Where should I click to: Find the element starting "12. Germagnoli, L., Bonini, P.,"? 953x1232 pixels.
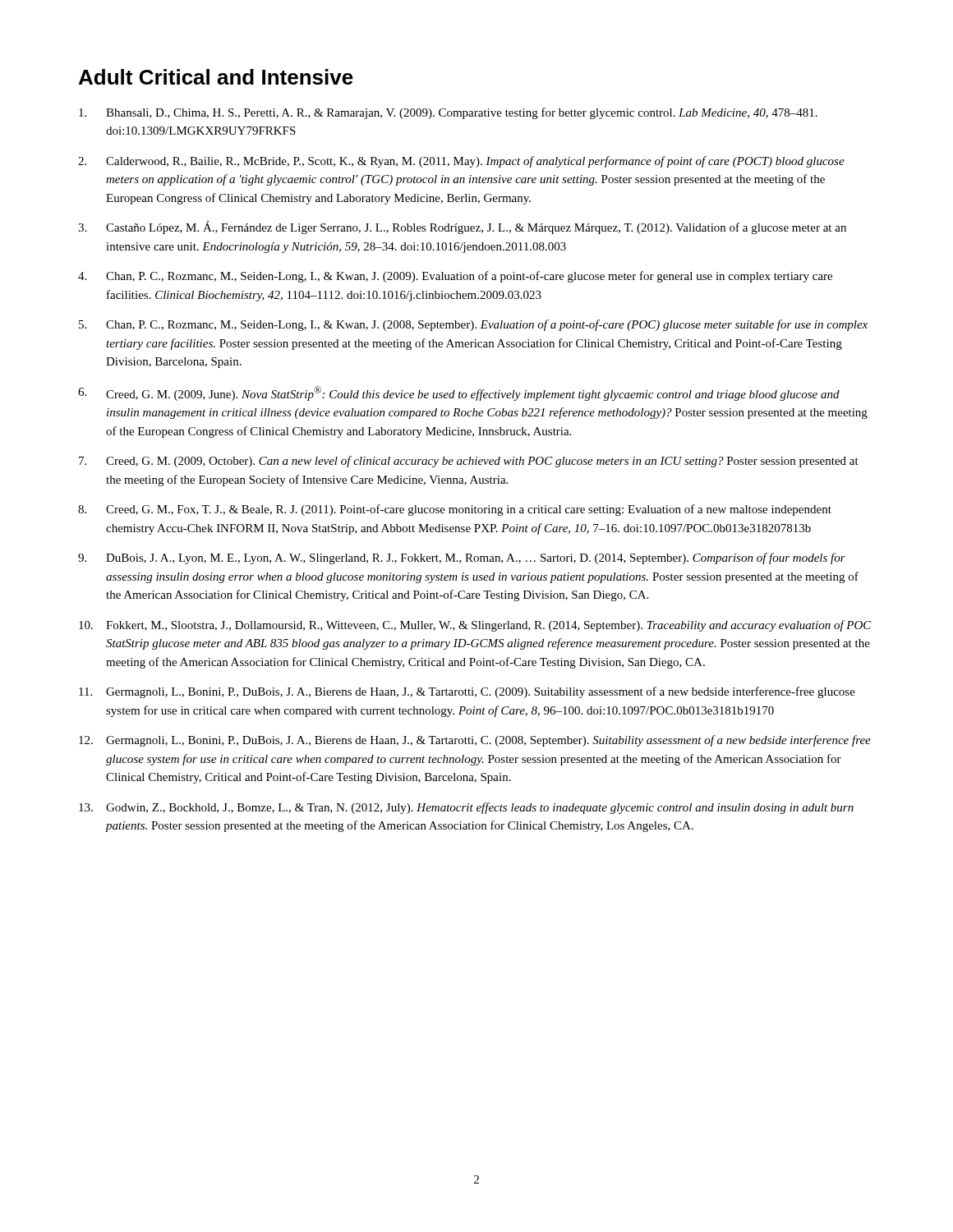(476, 759)
